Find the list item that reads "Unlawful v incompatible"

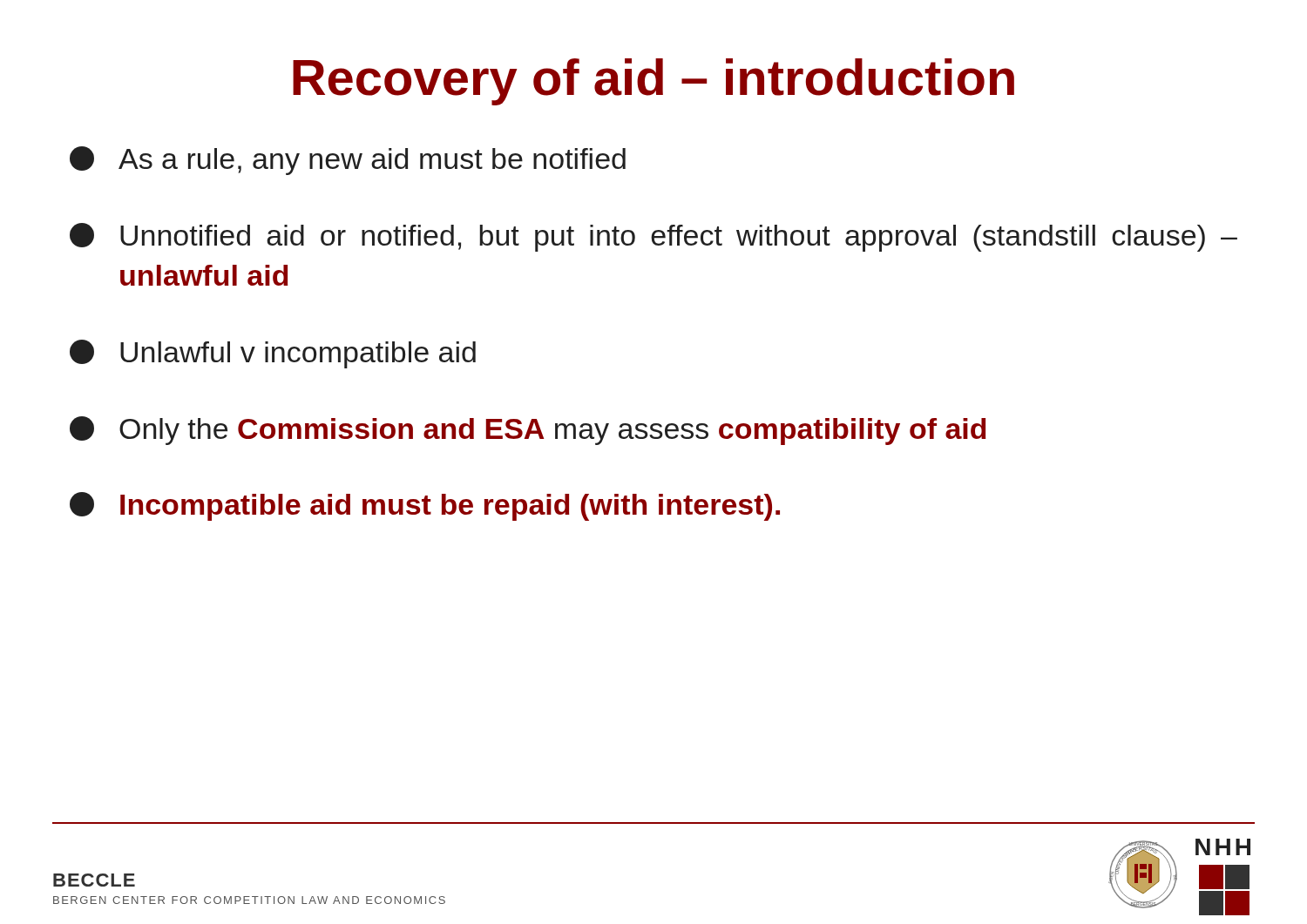(273, 354)
